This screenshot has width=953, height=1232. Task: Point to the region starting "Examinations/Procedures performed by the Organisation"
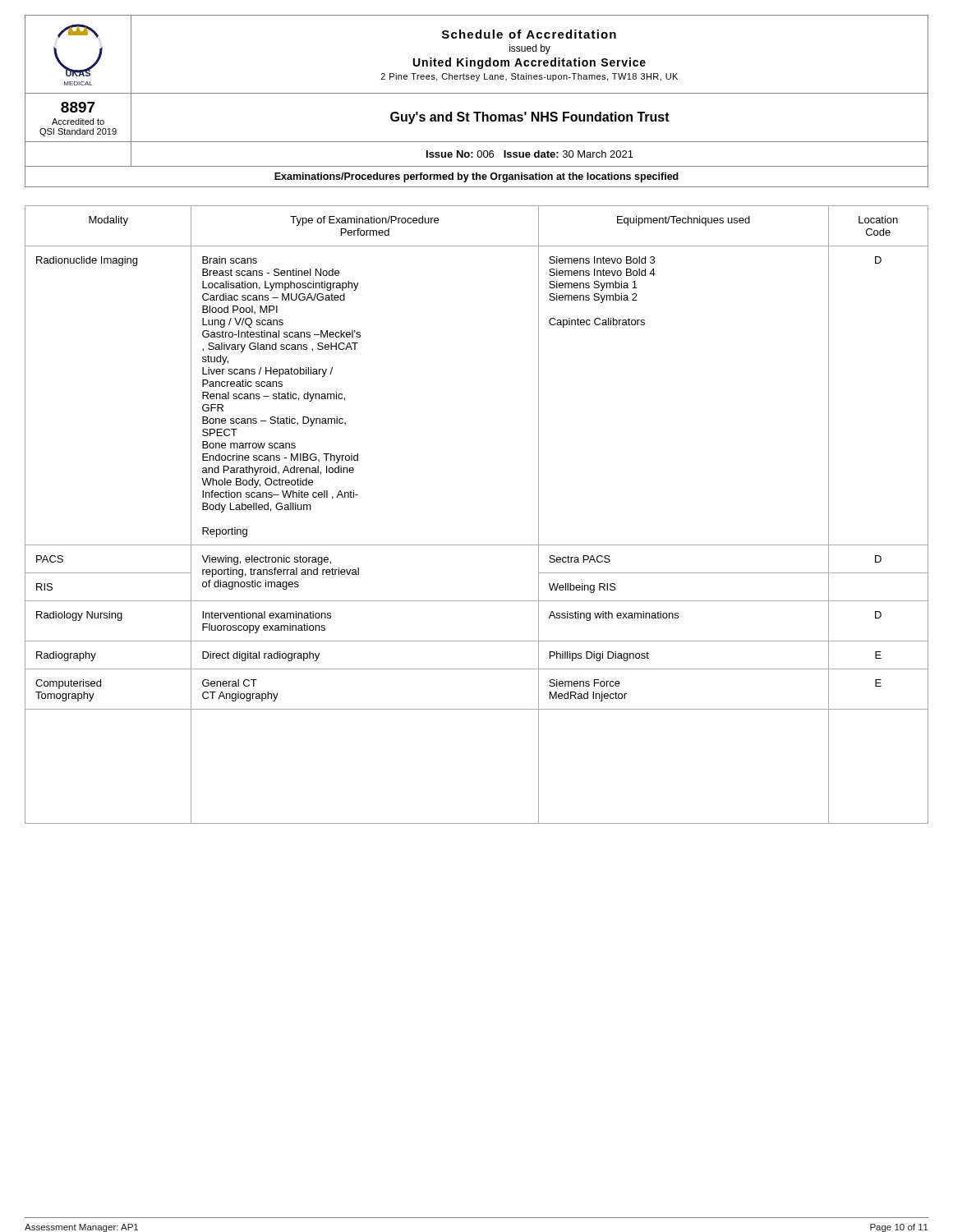point(476,177)
